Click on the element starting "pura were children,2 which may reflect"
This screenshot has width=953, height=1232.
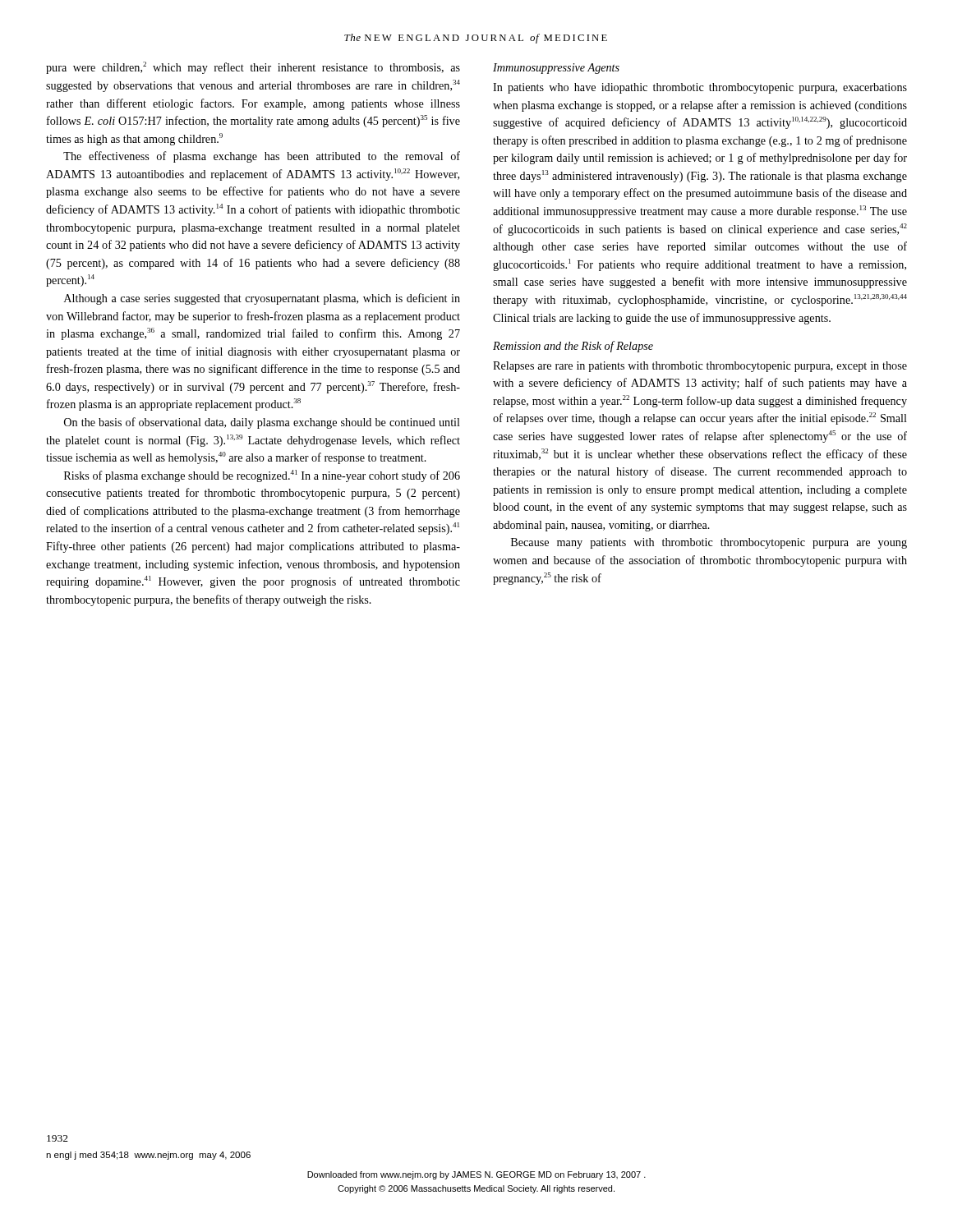(x=253, y=334)
